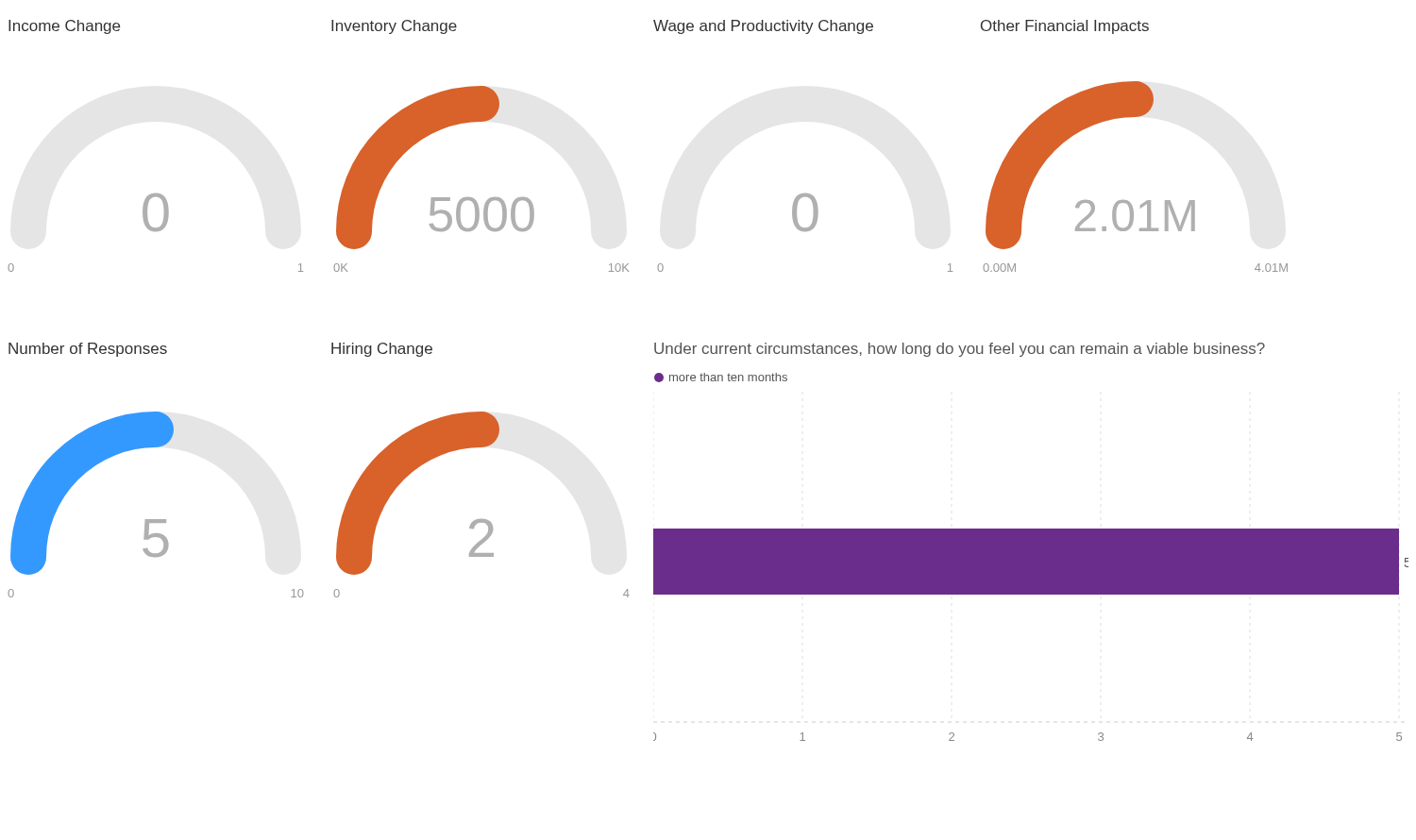Click on the section header containing "Income Change"
Image resolution: width=1416 pixels, height=840 pixels.
click(64, 26)
